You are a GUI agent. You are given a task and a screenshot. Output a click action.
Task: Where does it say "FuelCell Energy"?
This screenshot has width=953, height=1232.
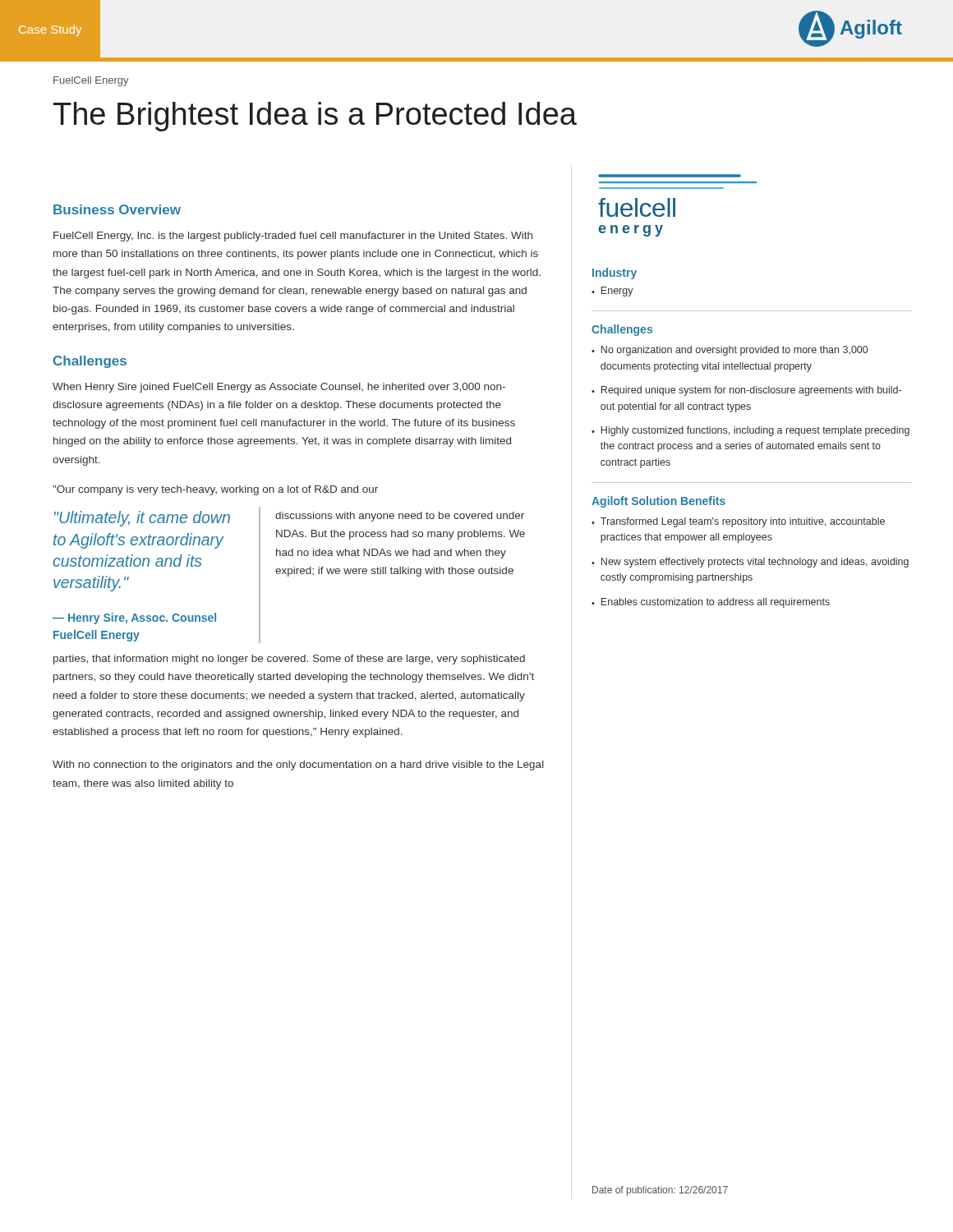(x=91, y=80)
